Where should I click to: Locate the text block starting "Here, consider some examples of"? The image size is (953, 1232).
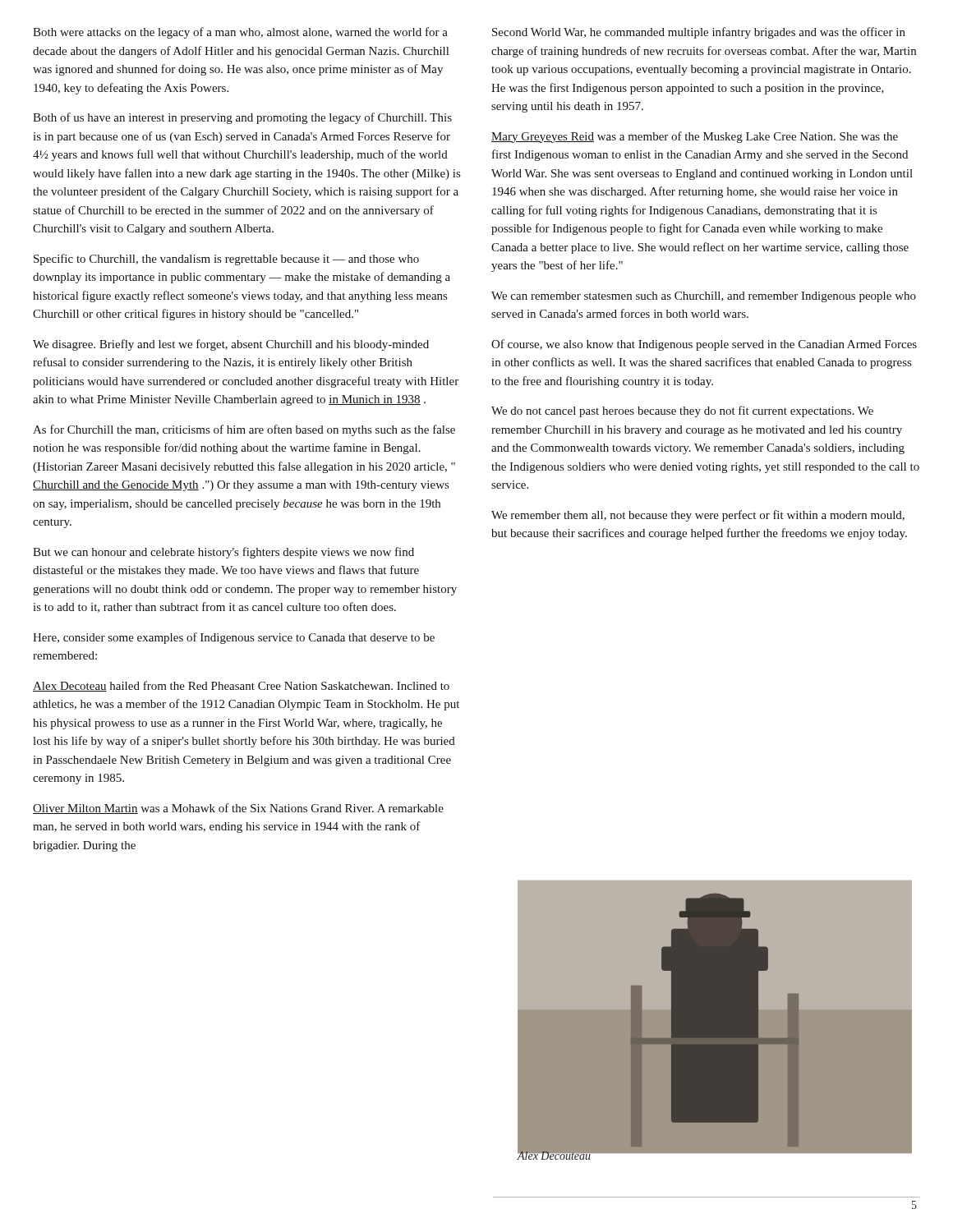click(x=247, y=646)
